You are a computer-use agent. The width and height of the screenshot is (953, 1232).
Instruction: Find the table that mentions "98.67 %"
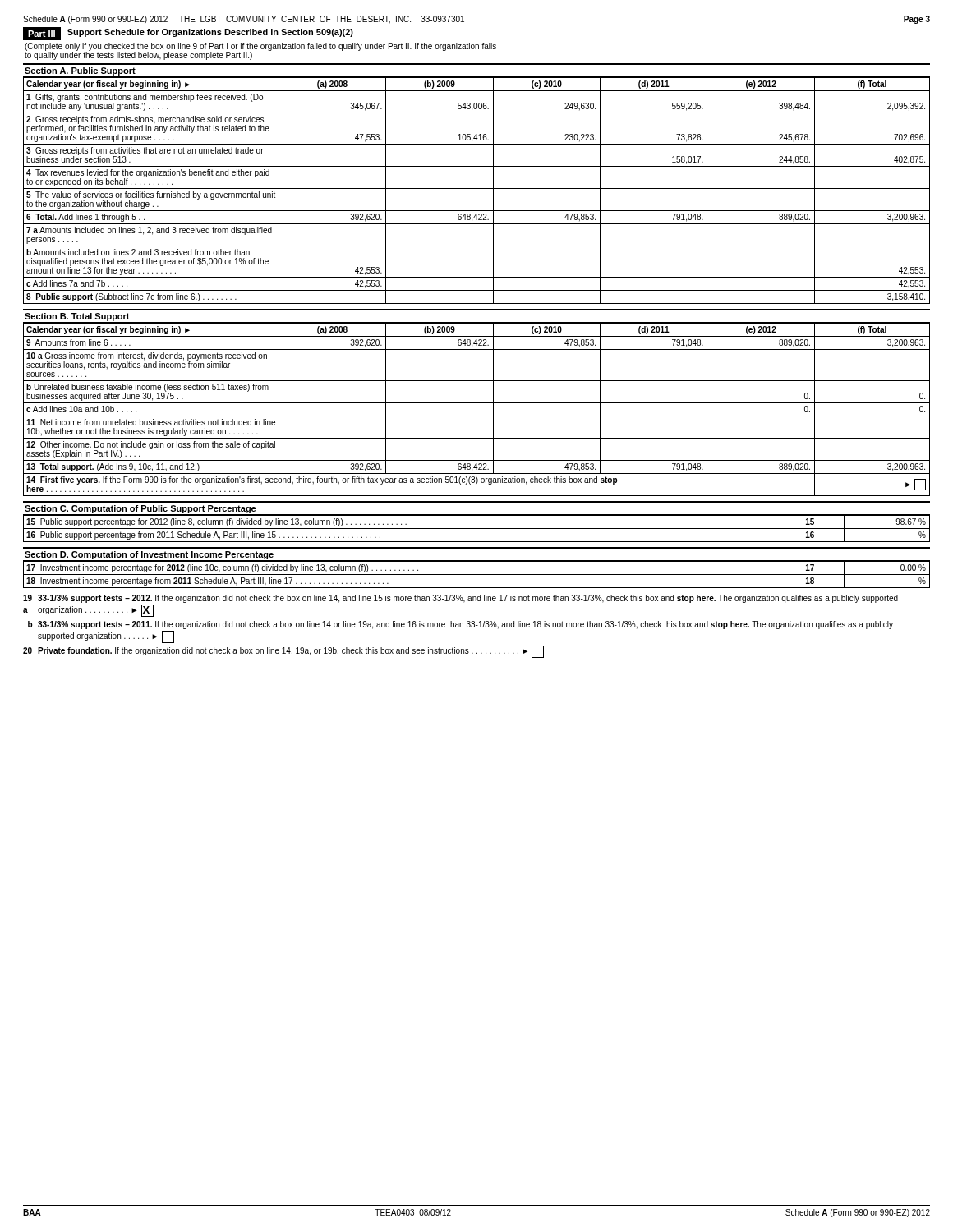(x=476, y=529)
